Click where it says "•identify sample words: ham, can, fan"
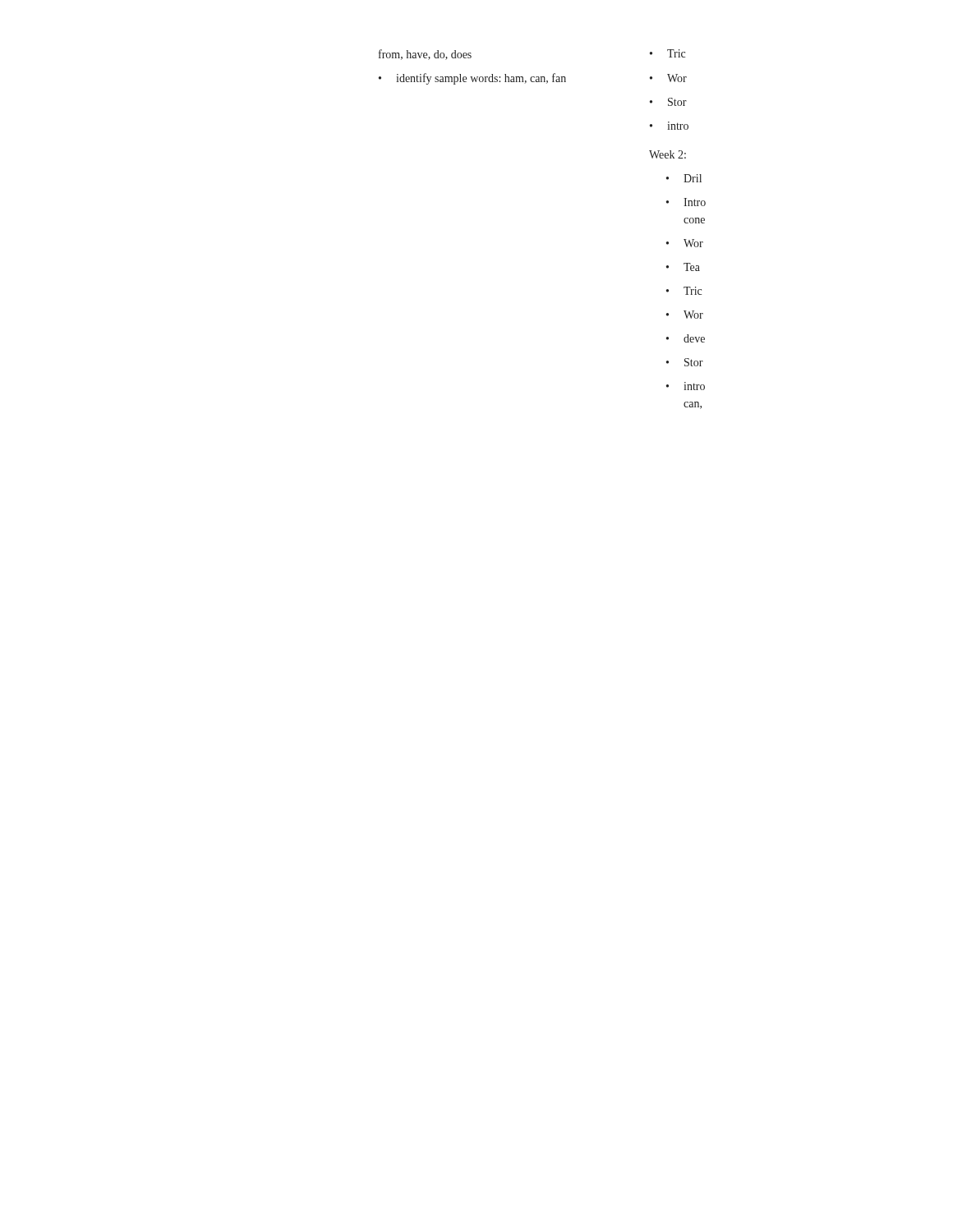 (x=472, y=78)
